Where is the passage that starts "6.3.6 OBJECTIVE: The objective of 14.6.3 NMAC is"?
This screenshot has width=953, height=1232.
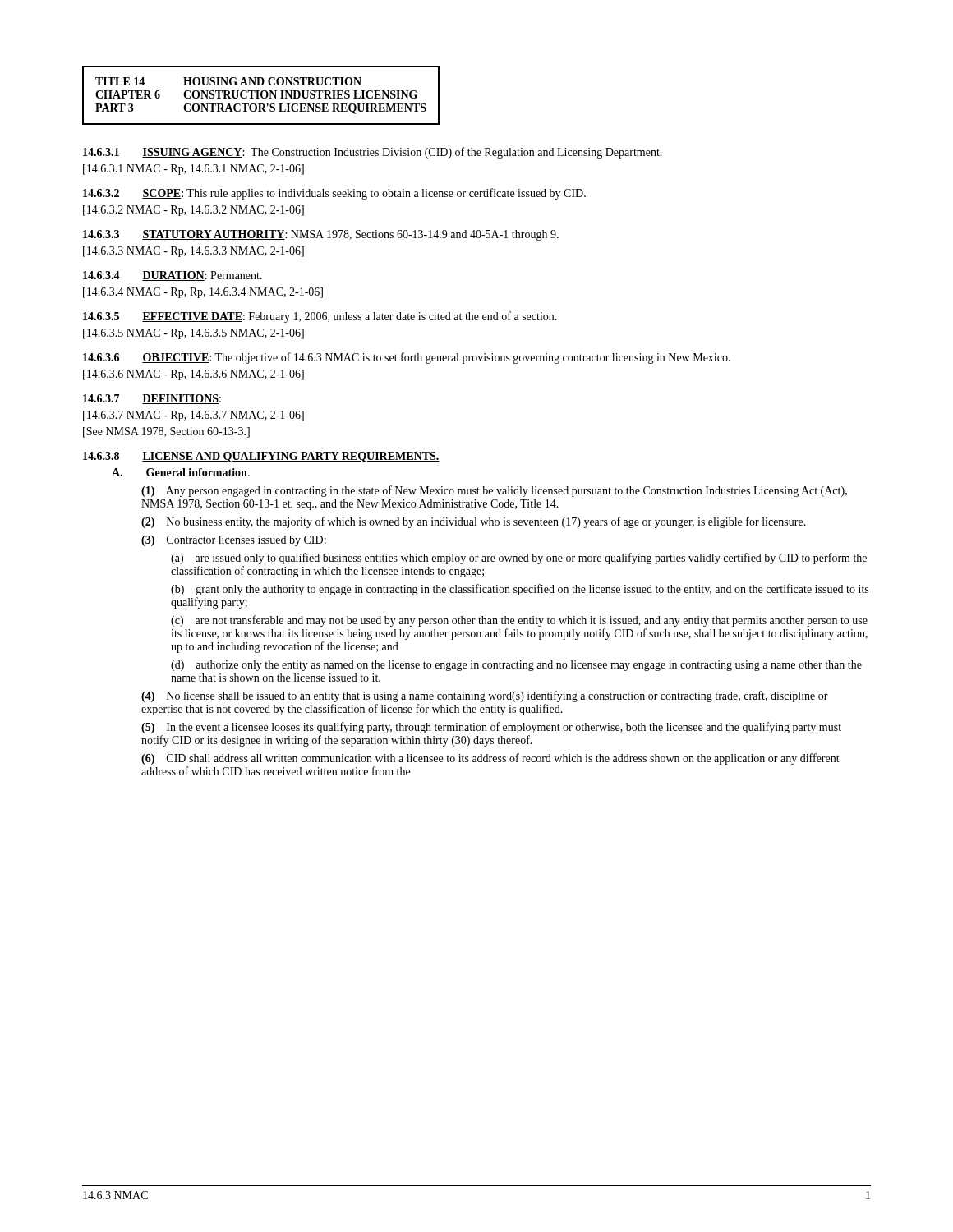click(x=476, y=366)
